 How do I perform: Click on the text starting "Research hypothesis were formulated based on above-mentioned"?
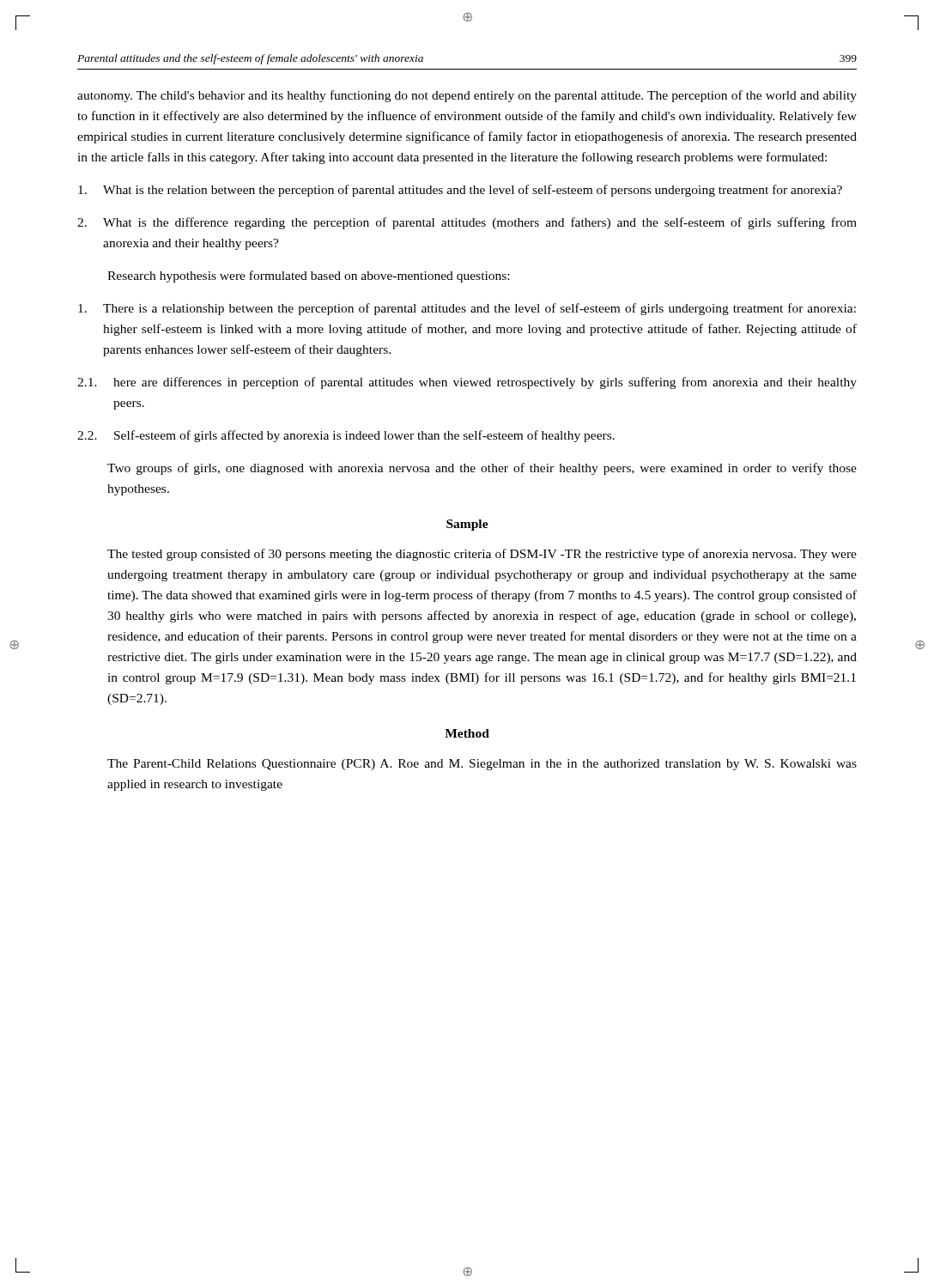482,276
